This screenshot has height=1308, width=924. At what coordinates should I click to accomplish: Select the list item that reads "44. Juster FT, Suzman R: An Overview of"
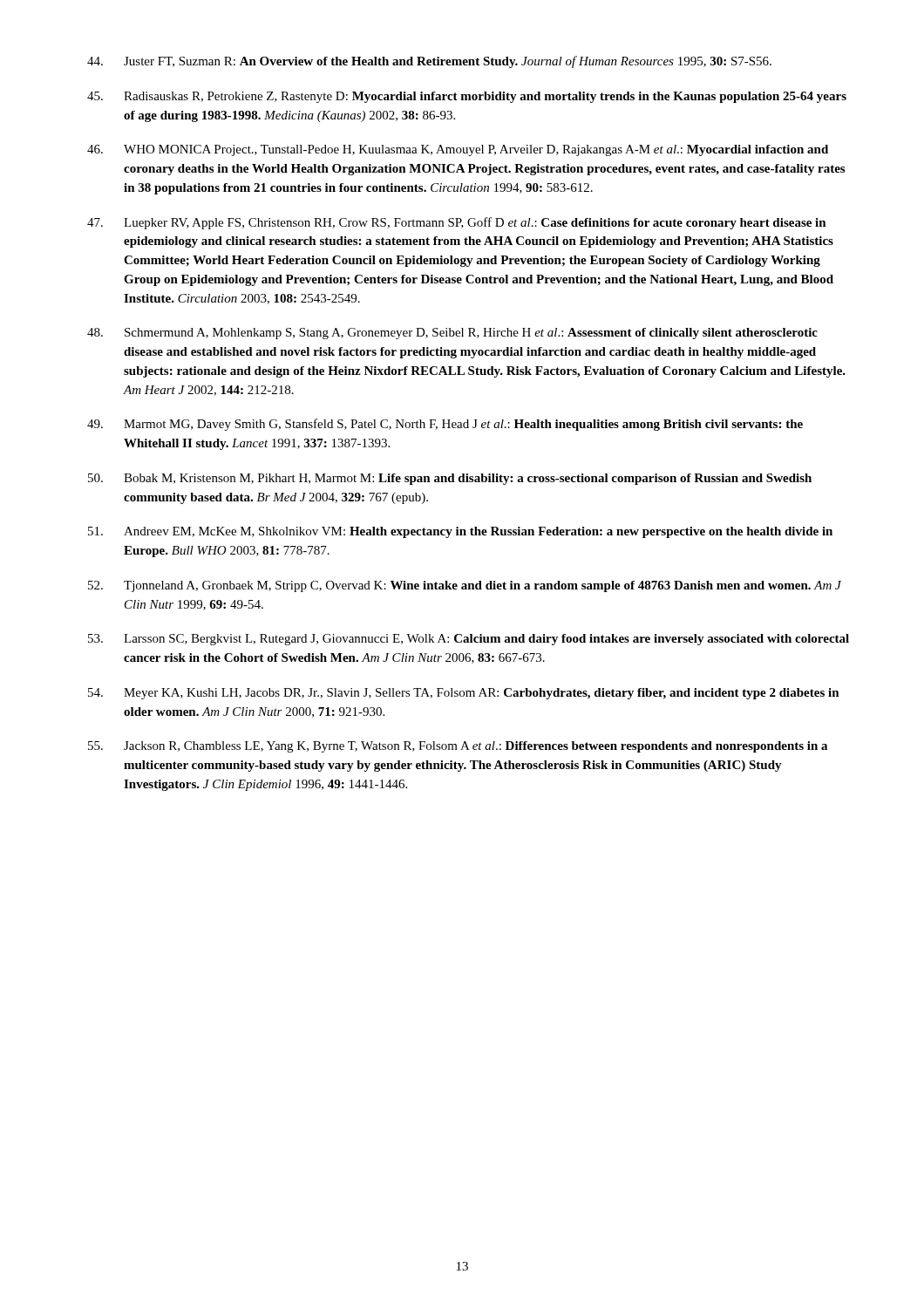click(x=471, y=62)
